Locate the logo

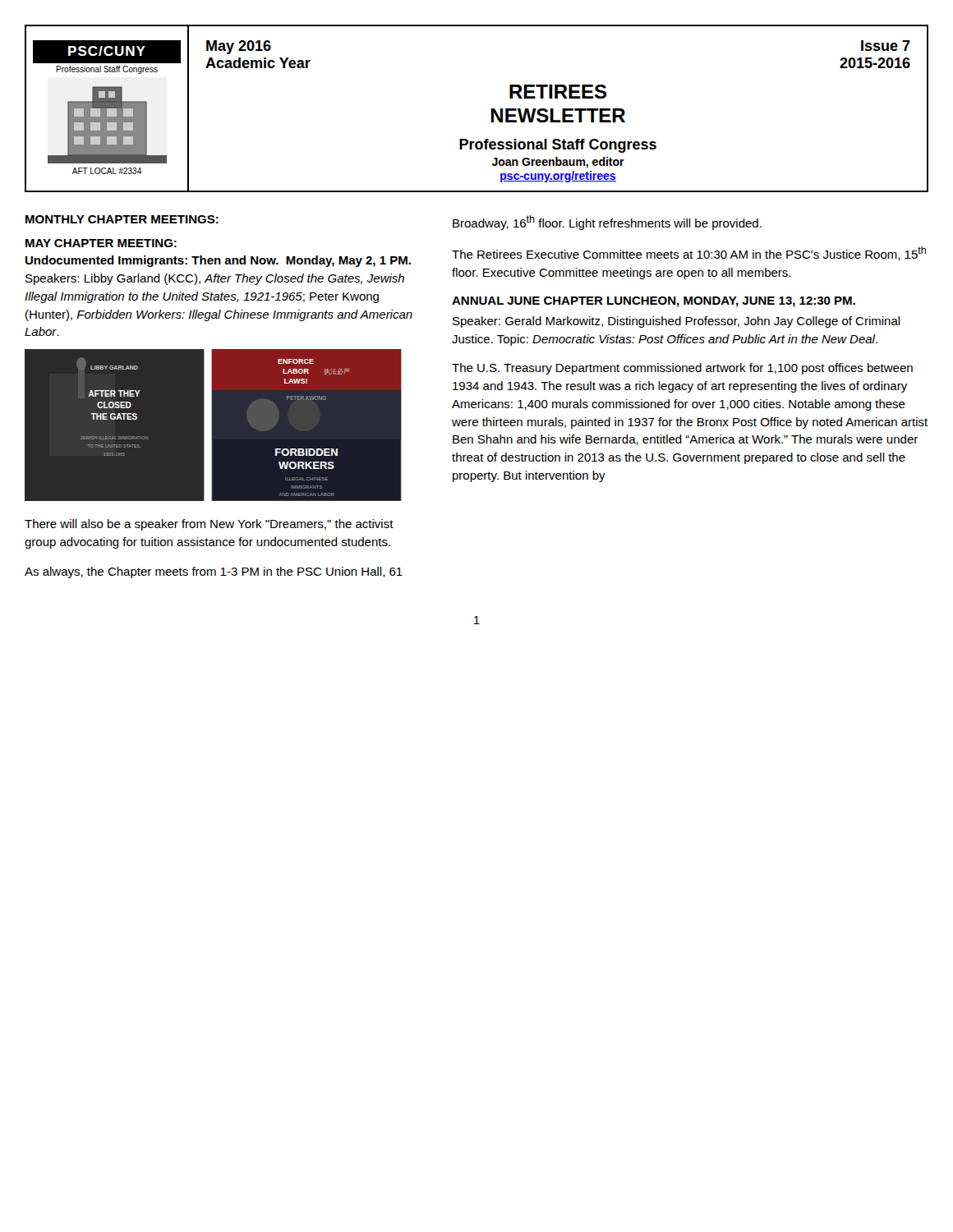[476, 108]
